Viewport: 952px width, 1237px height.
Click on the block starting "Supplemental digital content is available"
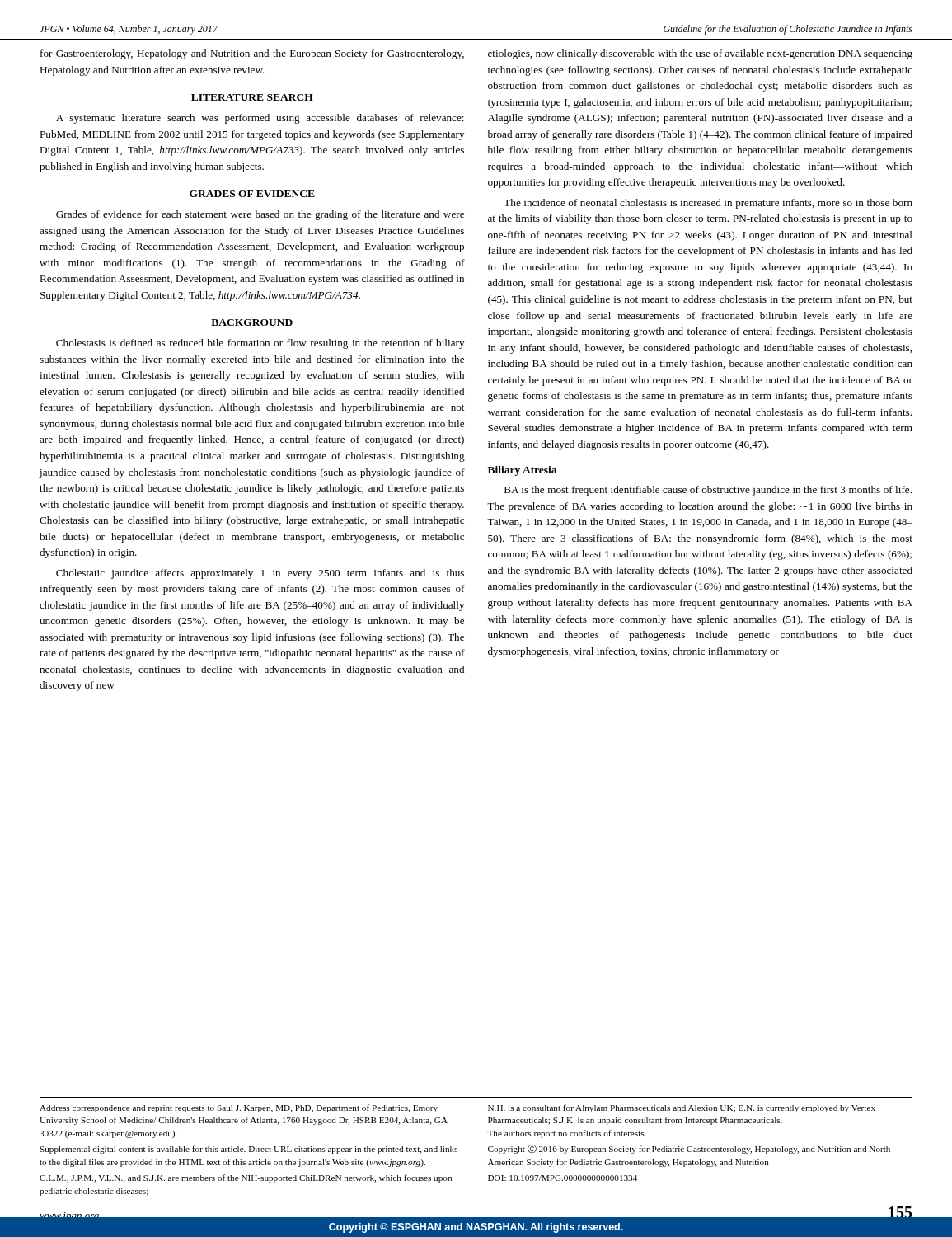[249, 1155]
